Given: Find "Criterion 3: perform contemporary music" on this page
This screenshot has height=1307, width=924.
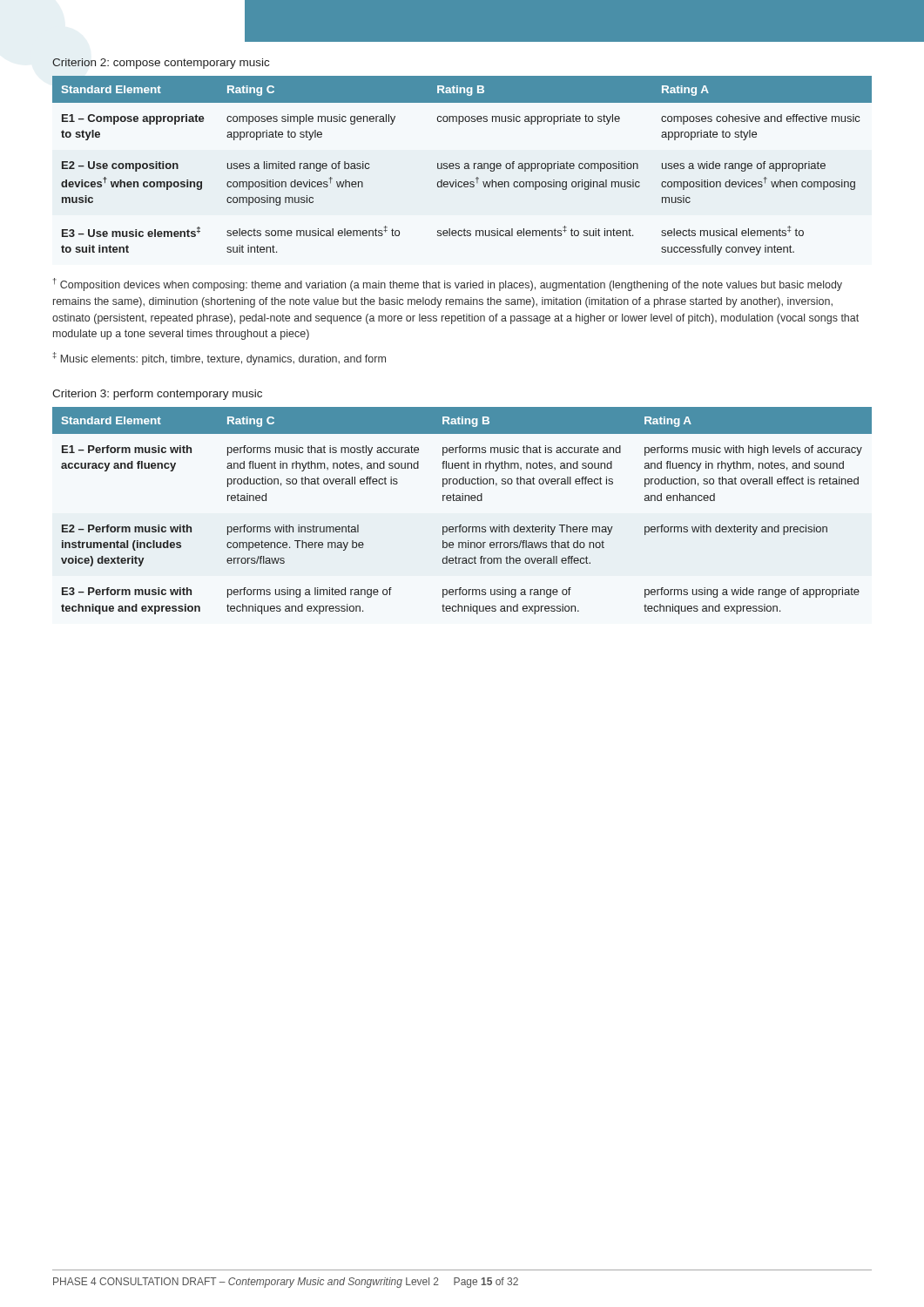Looking at the screenshot, I should pos(157,393).
